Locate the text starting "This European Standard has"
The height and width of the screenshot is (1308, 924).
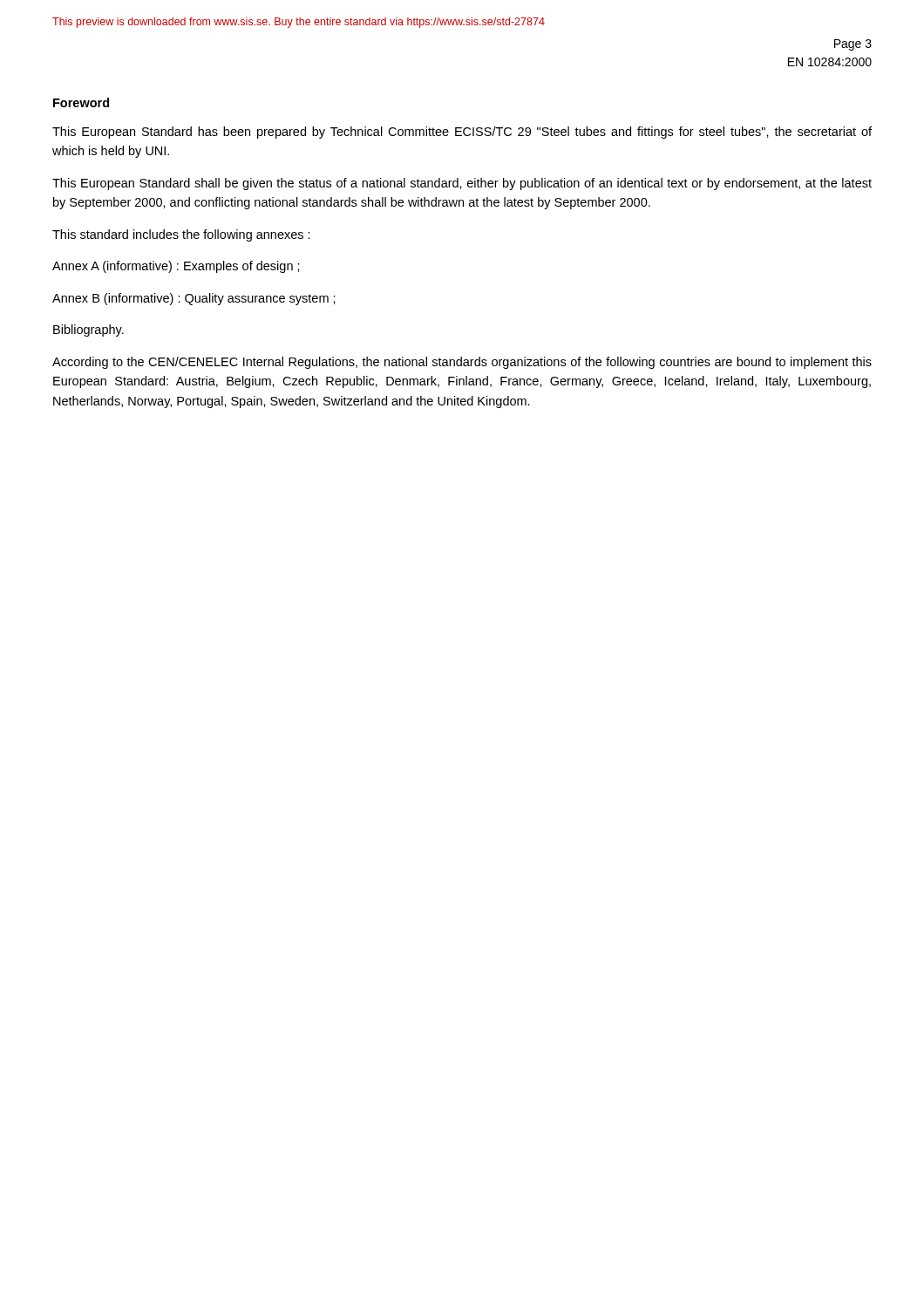point(462,141)
